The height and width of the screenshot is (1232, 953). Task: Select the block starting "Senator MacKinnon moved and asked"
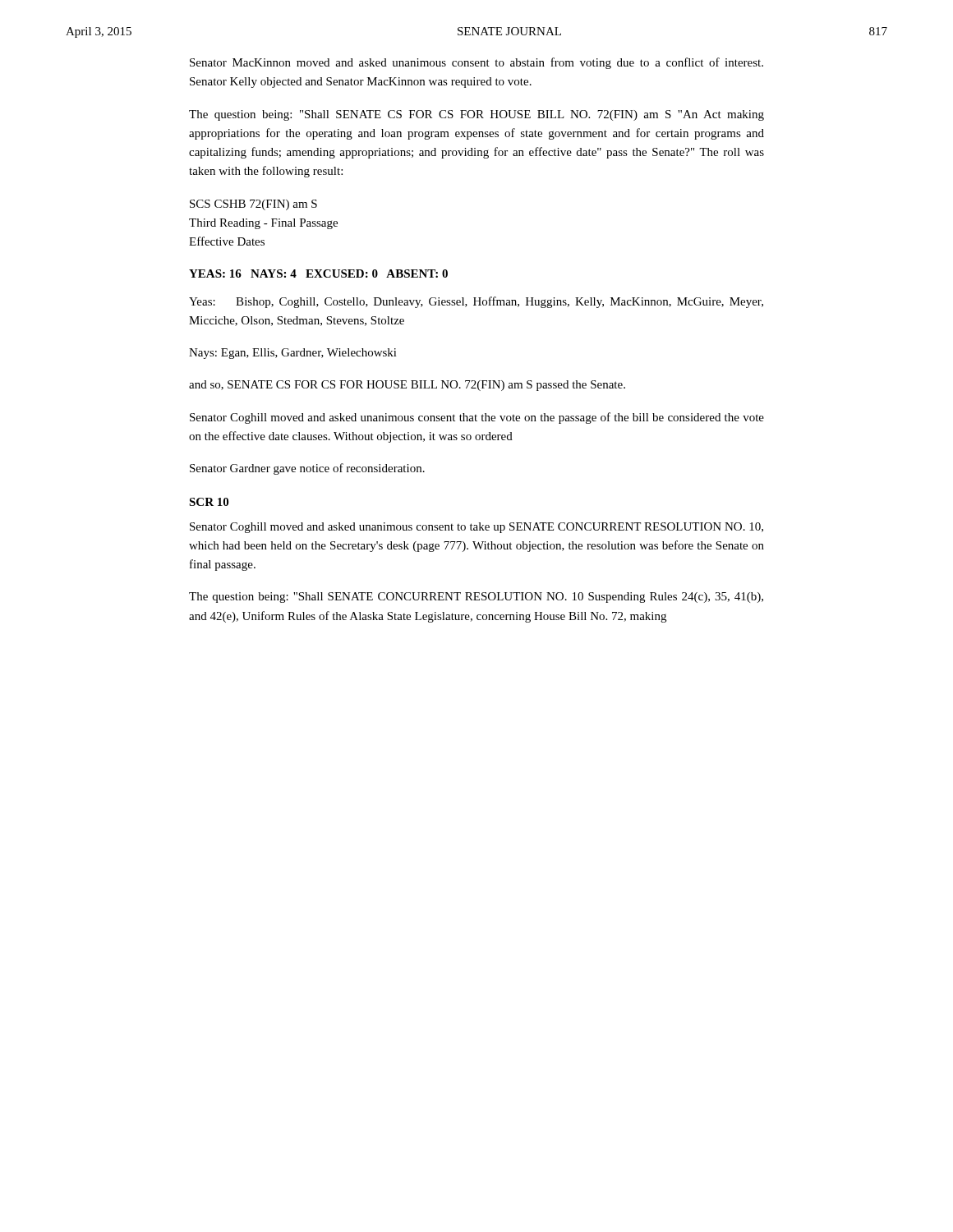tap(476, 72)
